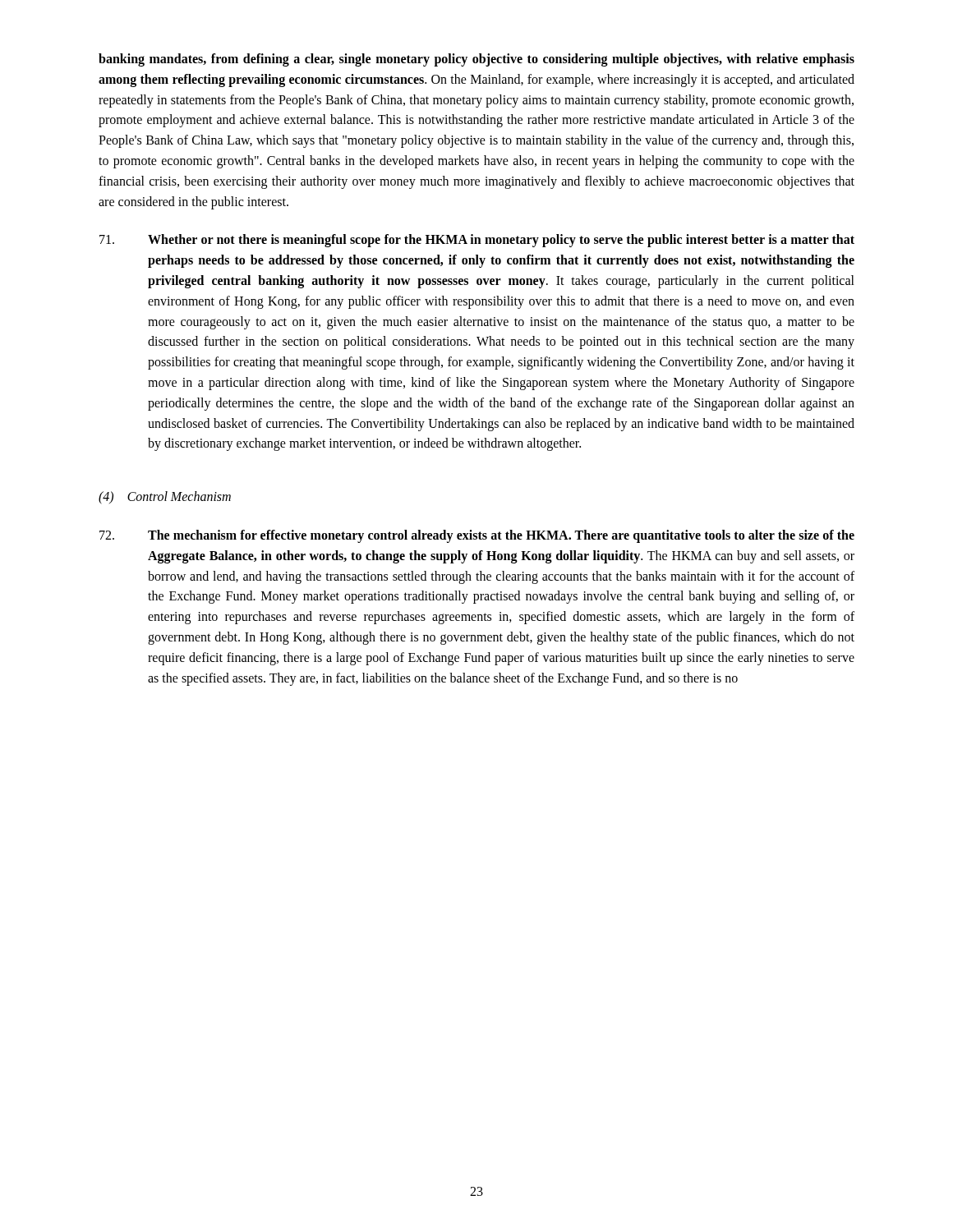
Task: Find the block on this page that starts "banking mandates, from defining a clear,"
Action: (x=476, y=130)
